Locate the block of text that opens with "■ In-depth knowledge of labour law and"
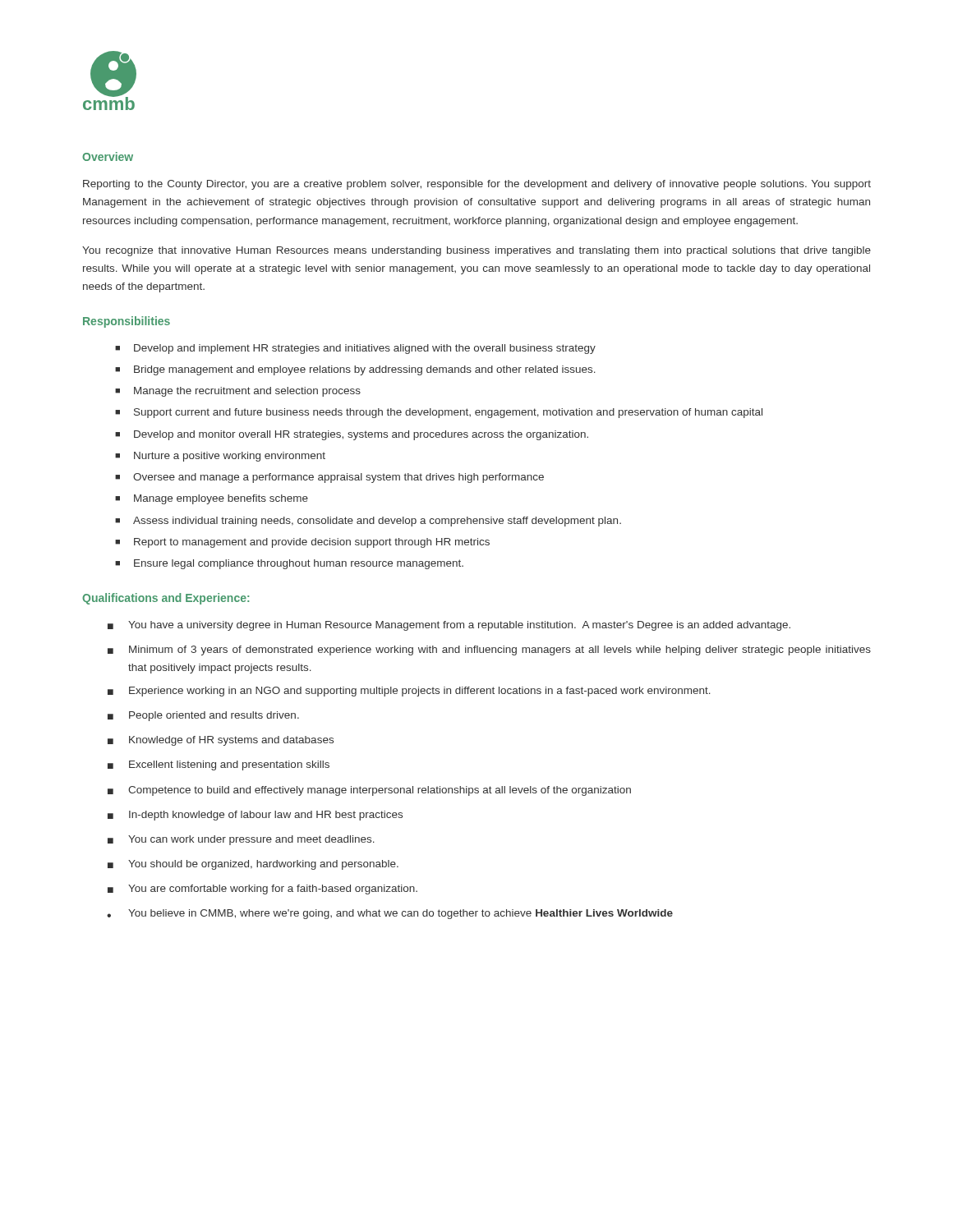The height and width of the screenshot is (1232, 953). click(255, 816)
